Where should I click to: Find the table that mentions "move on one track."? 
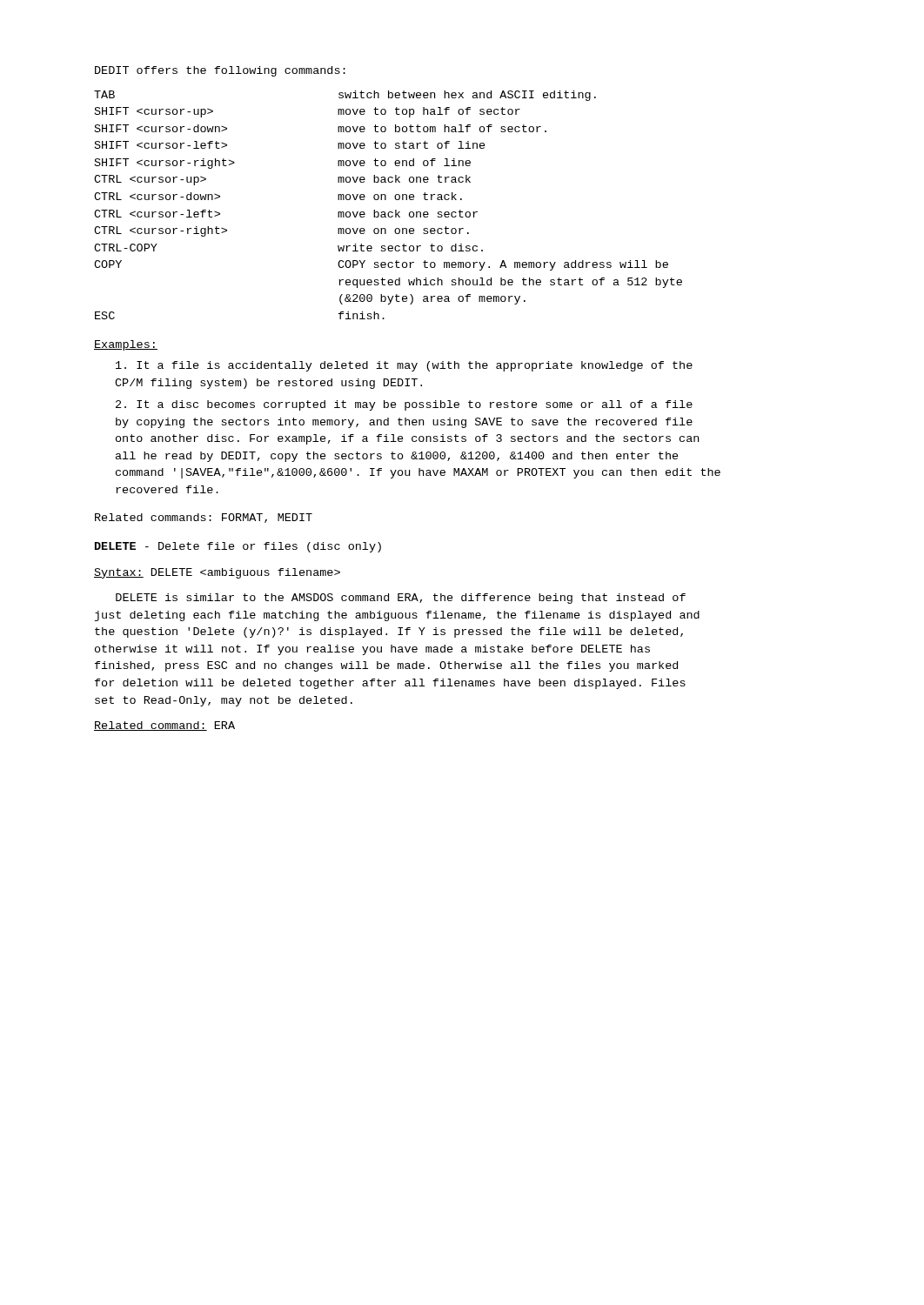pyautogui.click(x=474, y=206)
